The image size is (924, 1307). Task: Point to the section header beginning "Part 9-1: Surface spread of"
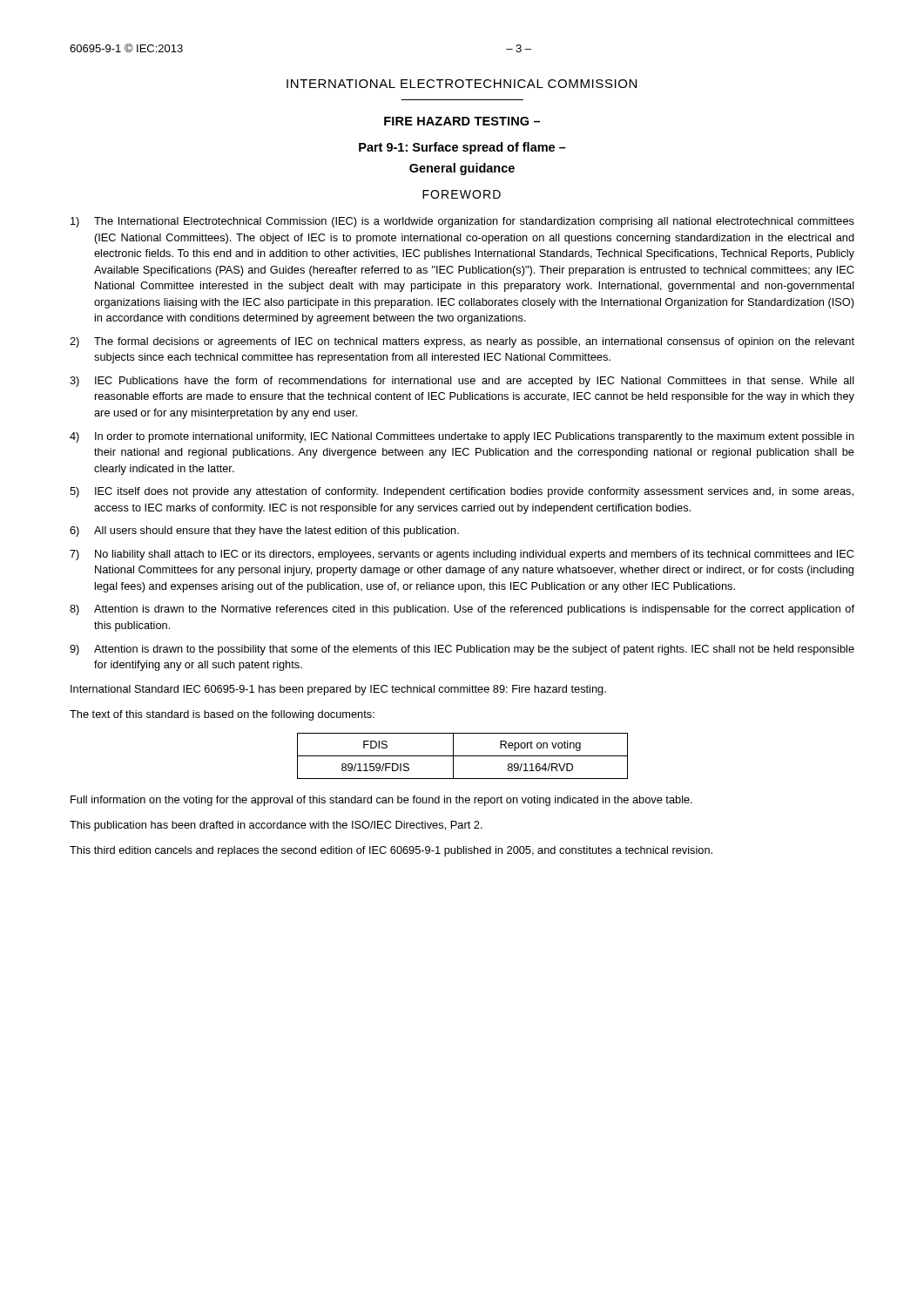click(x=462, y=147)
